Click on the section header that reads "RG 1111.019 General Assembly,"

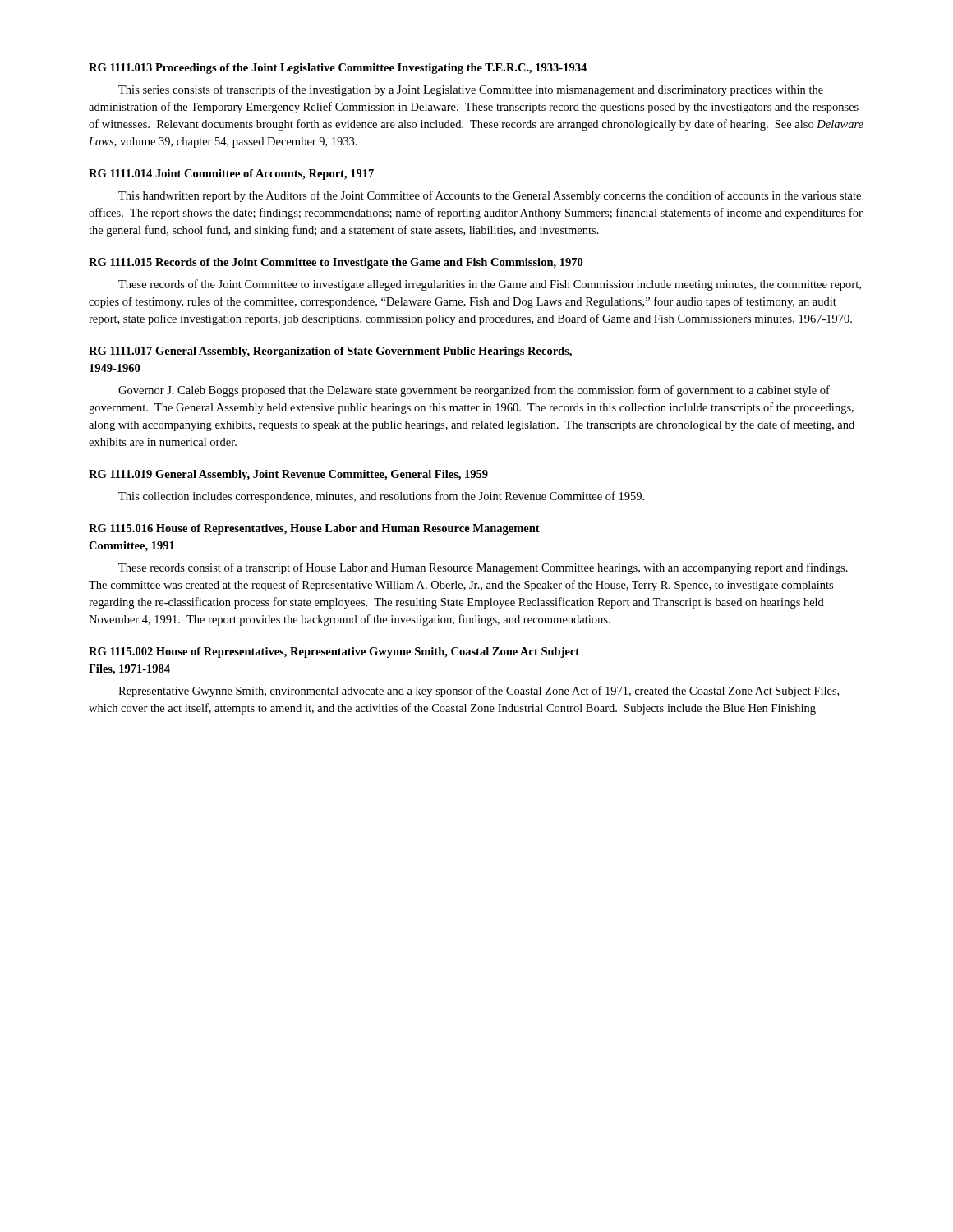pyautogui.click(x=288, y=474)
